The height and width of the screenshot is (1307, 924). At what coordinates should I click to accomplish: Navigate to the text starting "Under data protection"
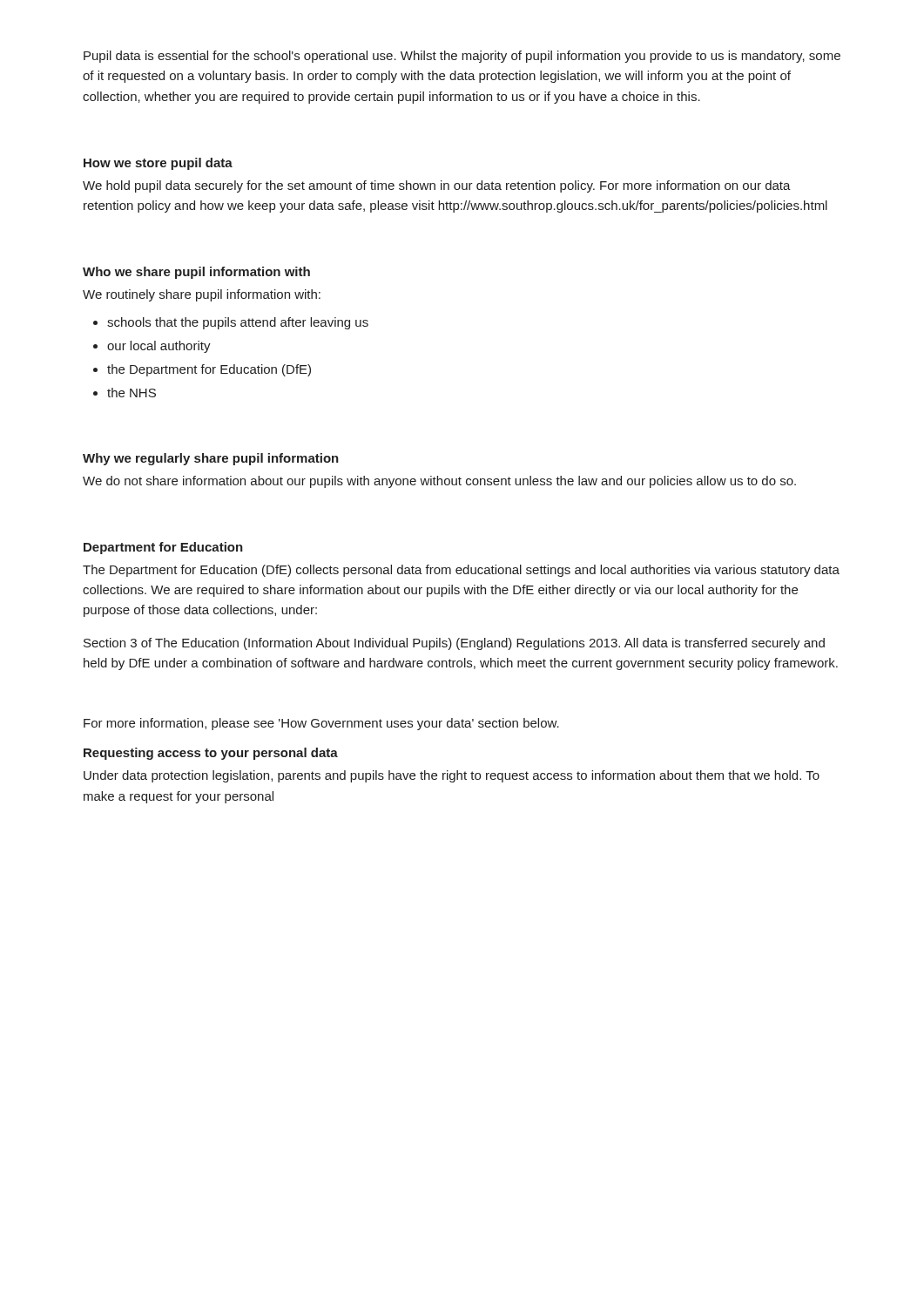click(x=451, y=785)
